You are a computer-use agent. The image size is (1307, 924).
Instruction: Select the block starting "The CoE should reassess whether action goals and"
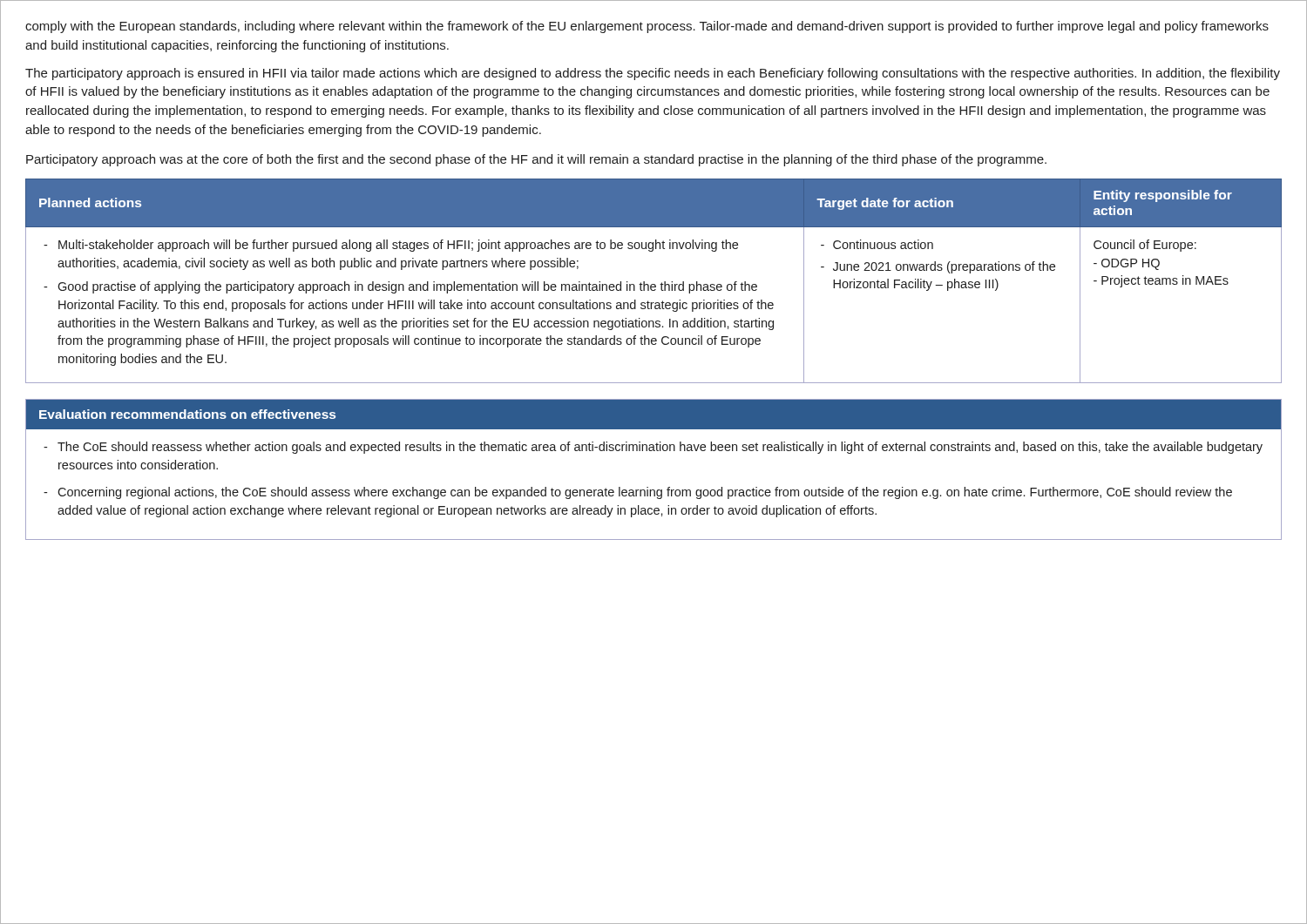click(660, 456)
